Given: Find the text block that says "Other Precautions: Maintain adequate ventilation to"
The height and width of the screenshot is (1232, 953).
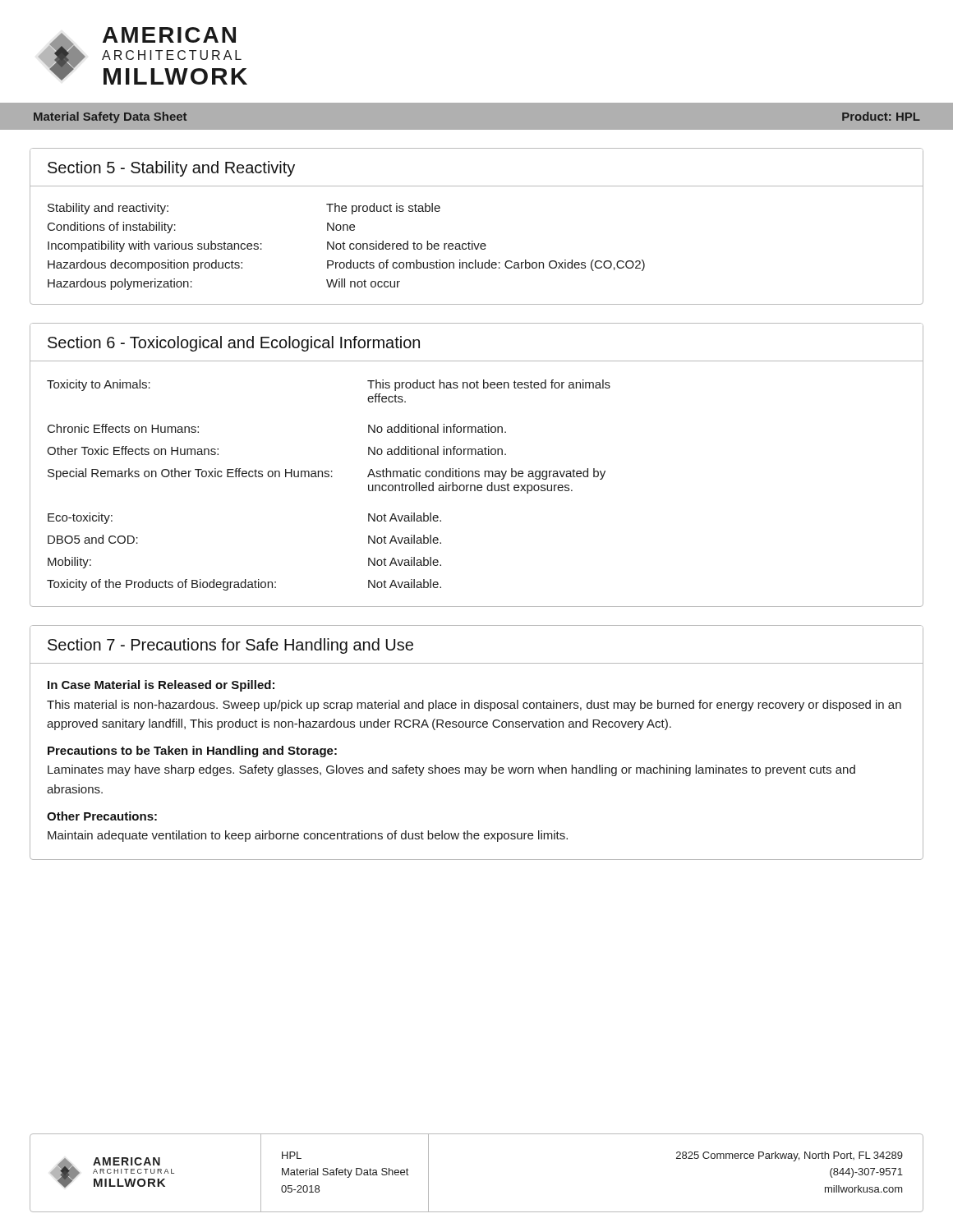Looking at the screenshot, I should point(308,825).
